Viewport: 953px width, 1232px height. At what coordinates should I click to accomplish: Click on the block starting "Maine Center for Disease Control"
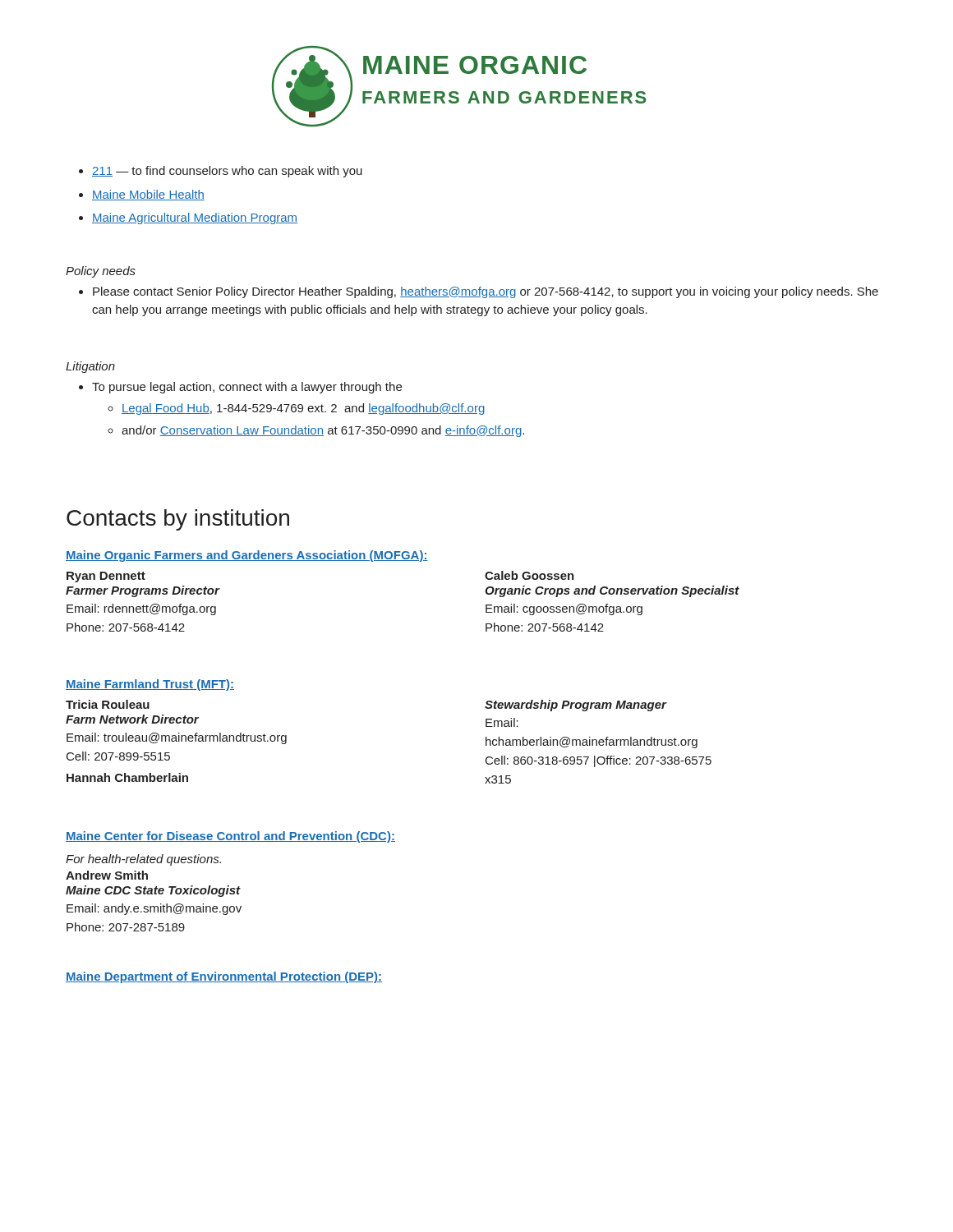pos(230,837)
